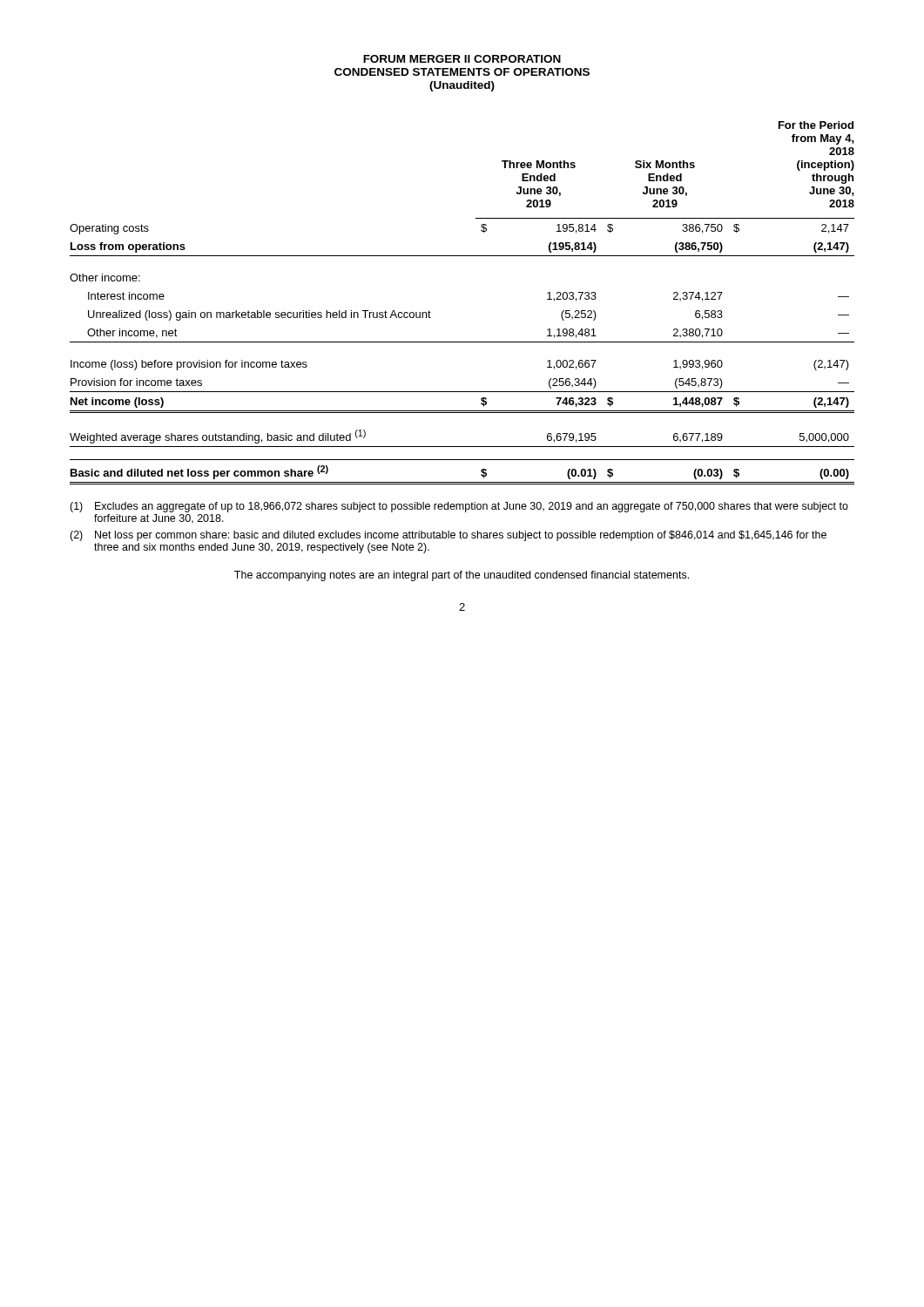924x1307 pixels.
Task: Find the footnote that reads "(2) Net loss"
Action: (x=462, y=541)
